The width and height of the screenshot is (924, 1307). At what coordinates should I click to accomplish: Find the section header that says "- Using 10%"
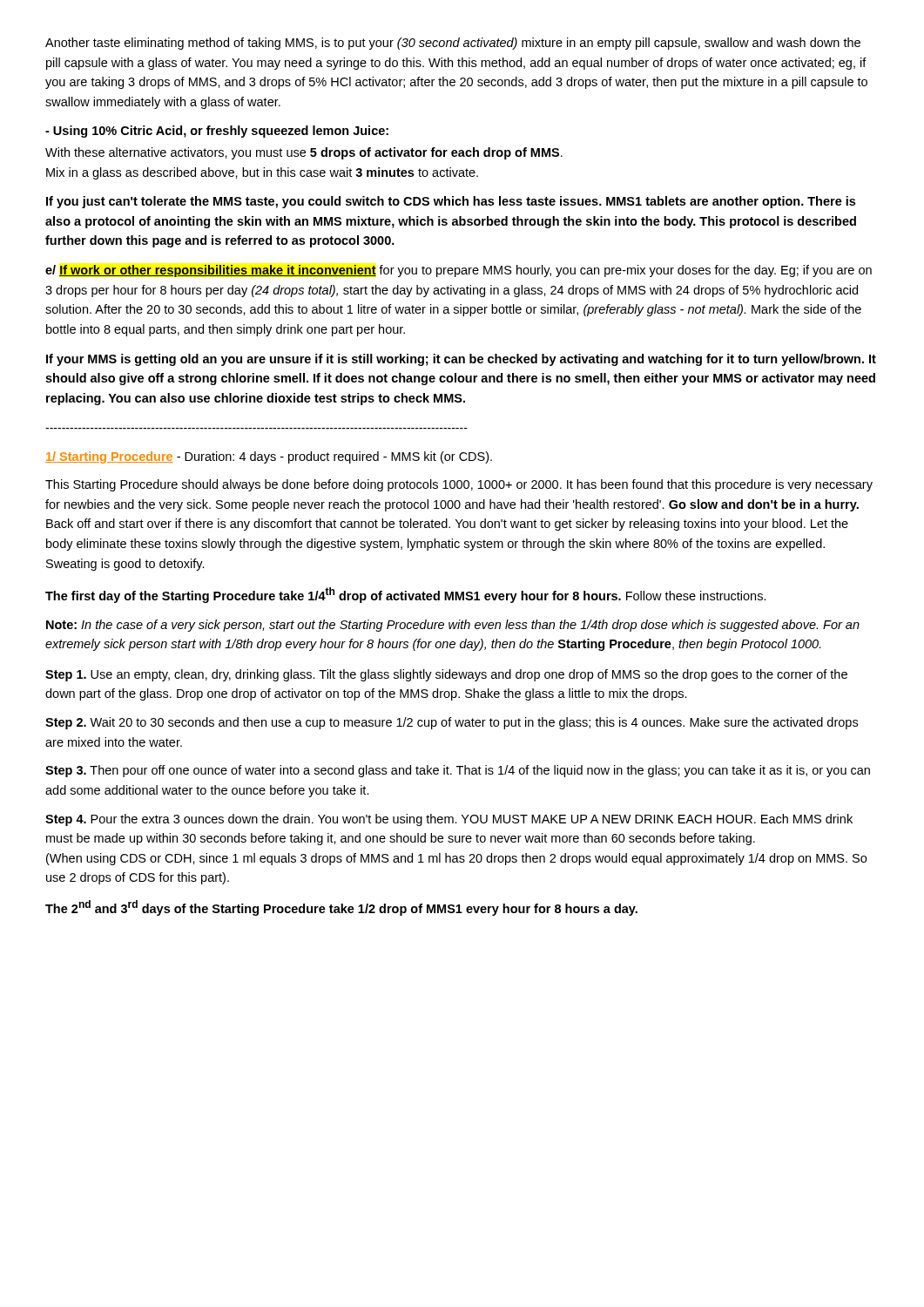pos(217,131)
